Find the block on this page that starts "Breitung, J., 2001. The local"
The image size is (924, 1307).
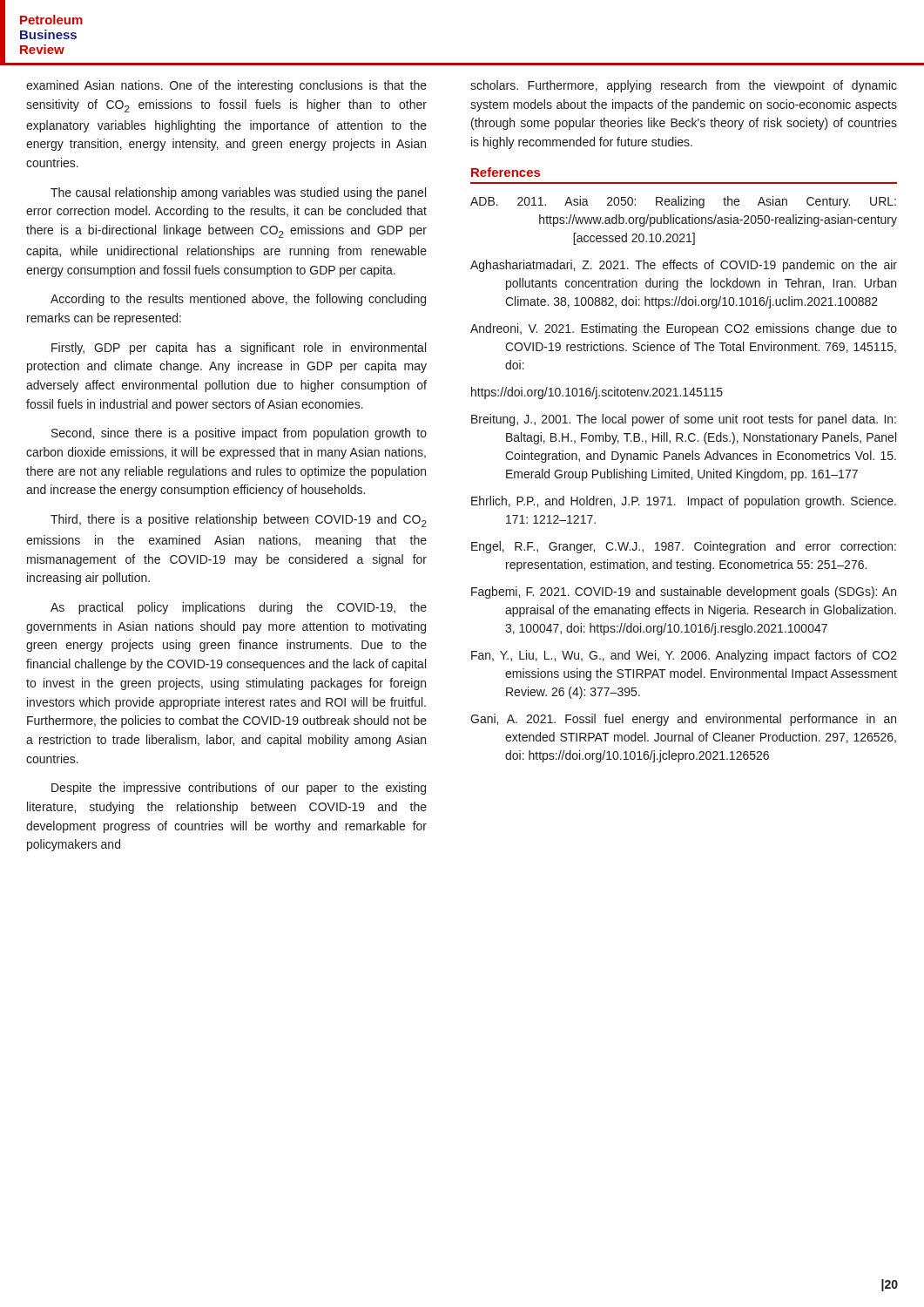pyautogui.click(x=684, y=447)
